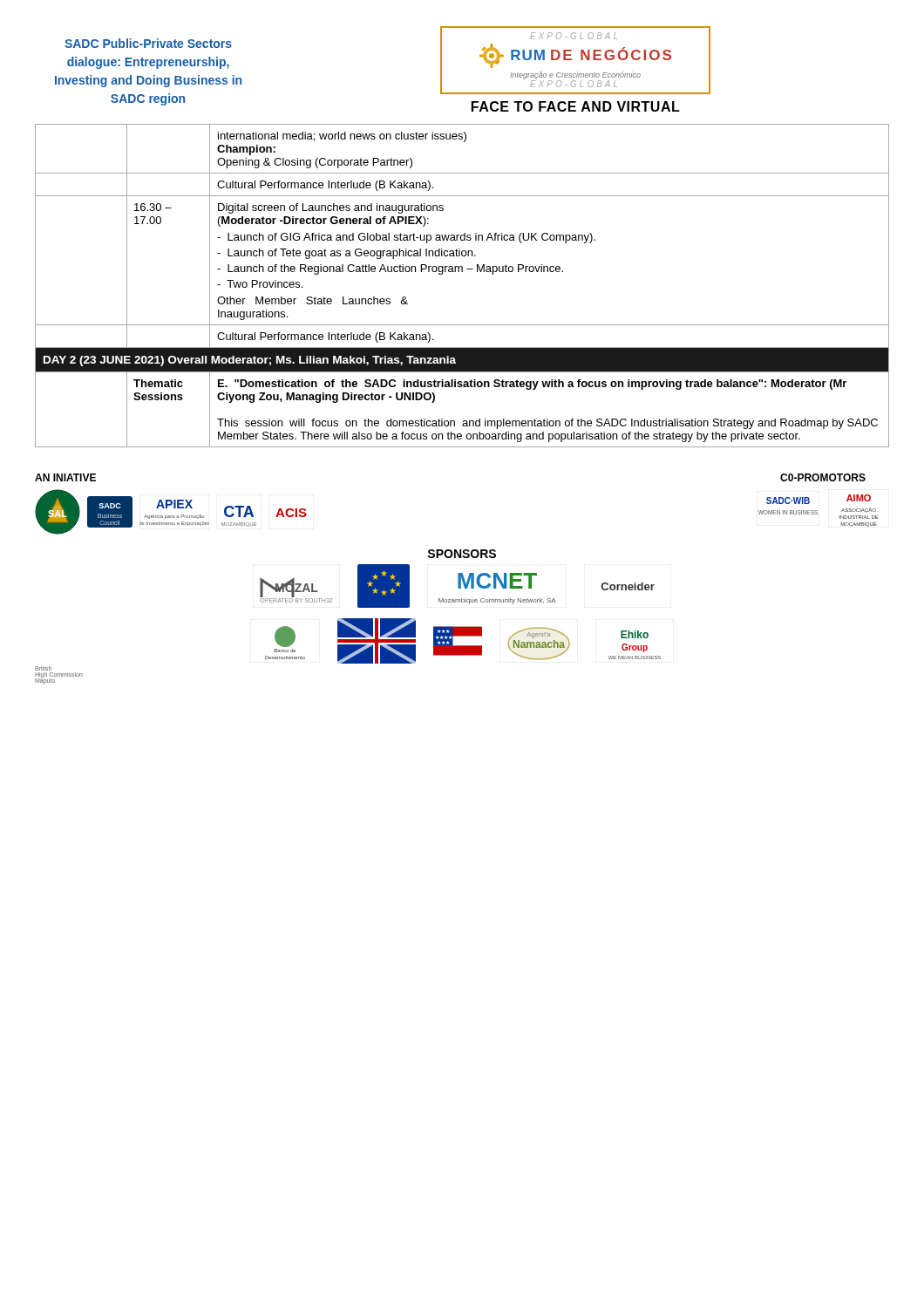Locate the text "AN INIATIVE"

tap(66, 478)
